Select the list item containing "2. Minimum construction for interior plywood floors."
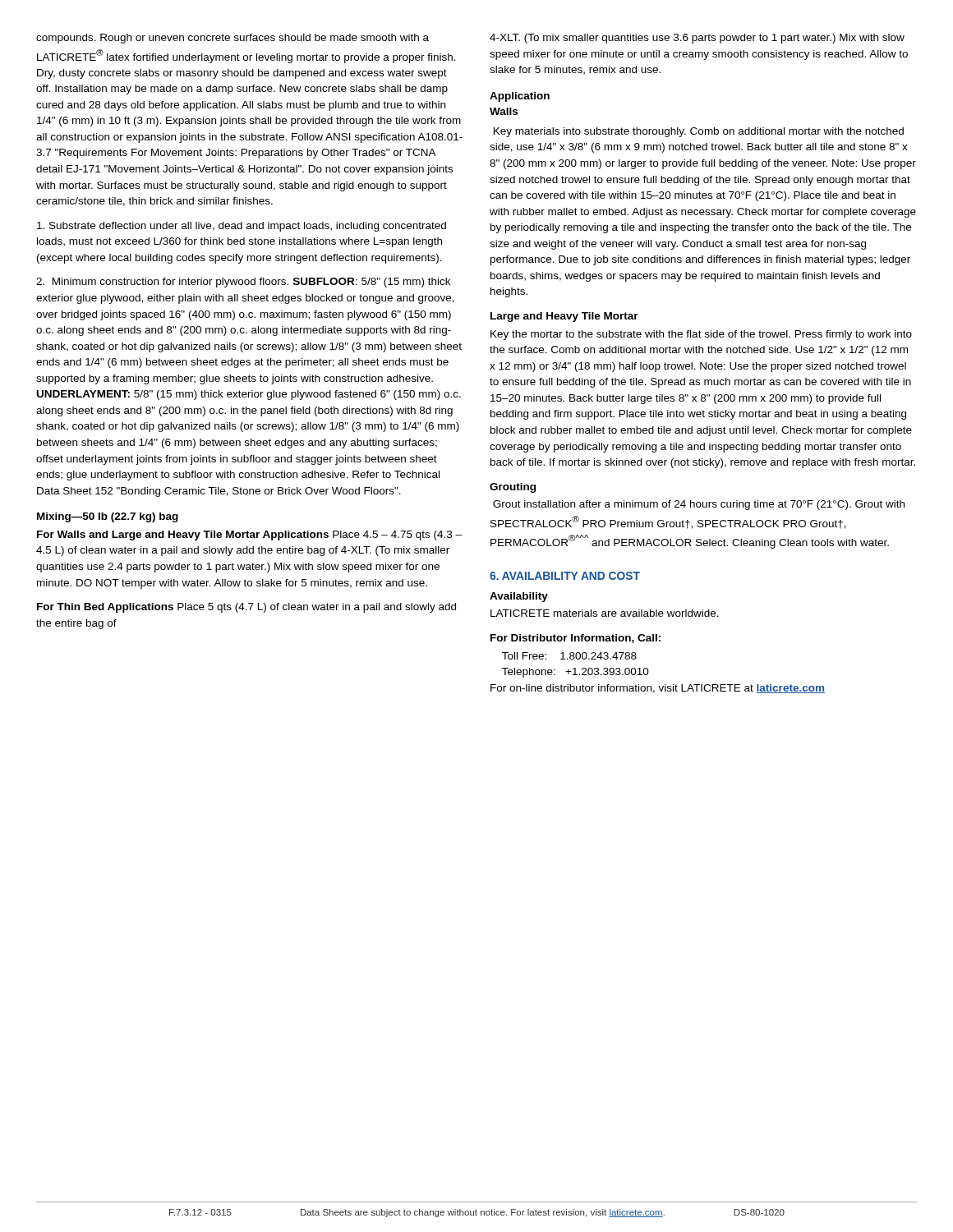The height and width of the screenshot is (1232, 953). (250, 386)
